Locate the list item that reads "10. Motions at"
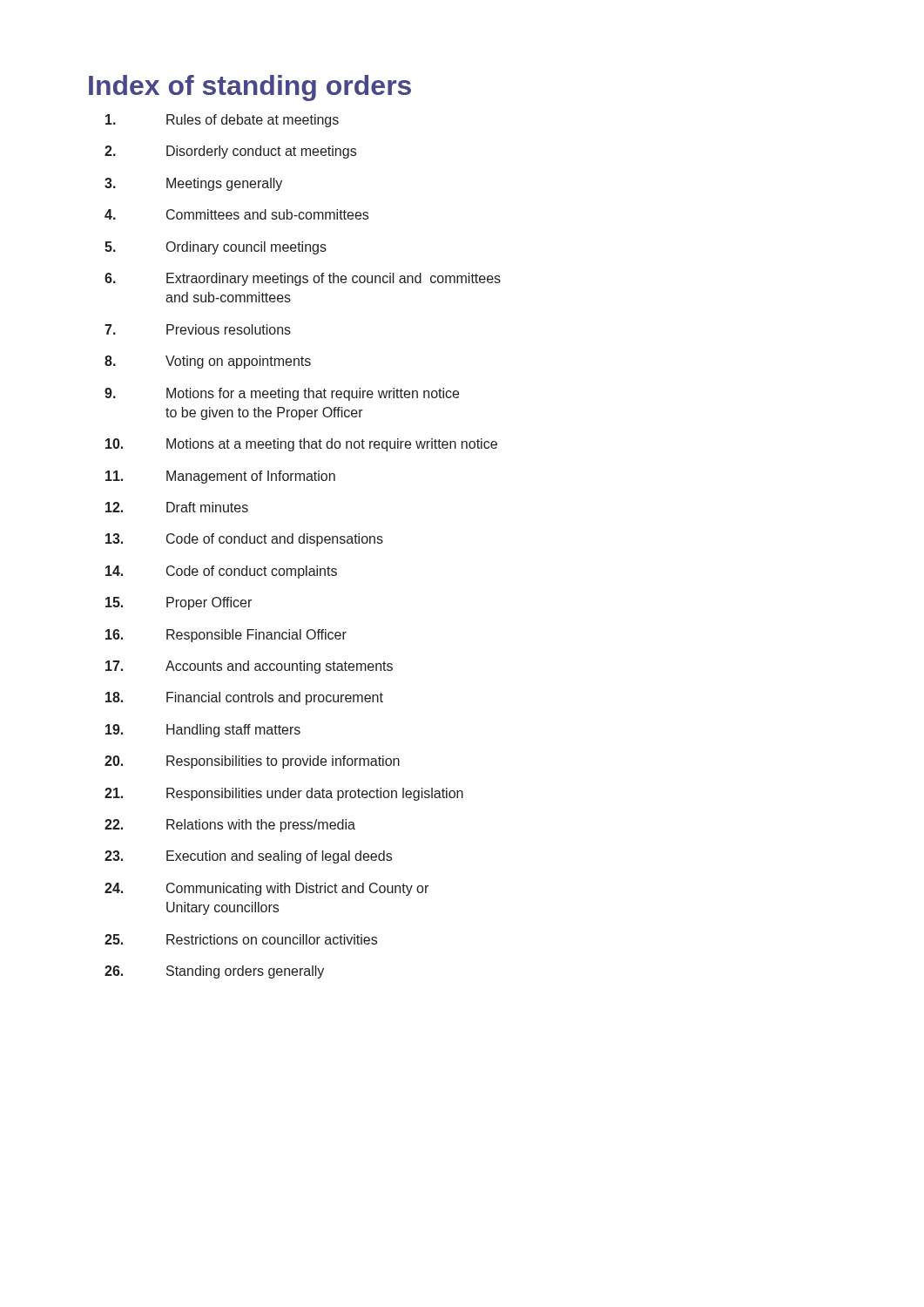 (x=462, y=445)
